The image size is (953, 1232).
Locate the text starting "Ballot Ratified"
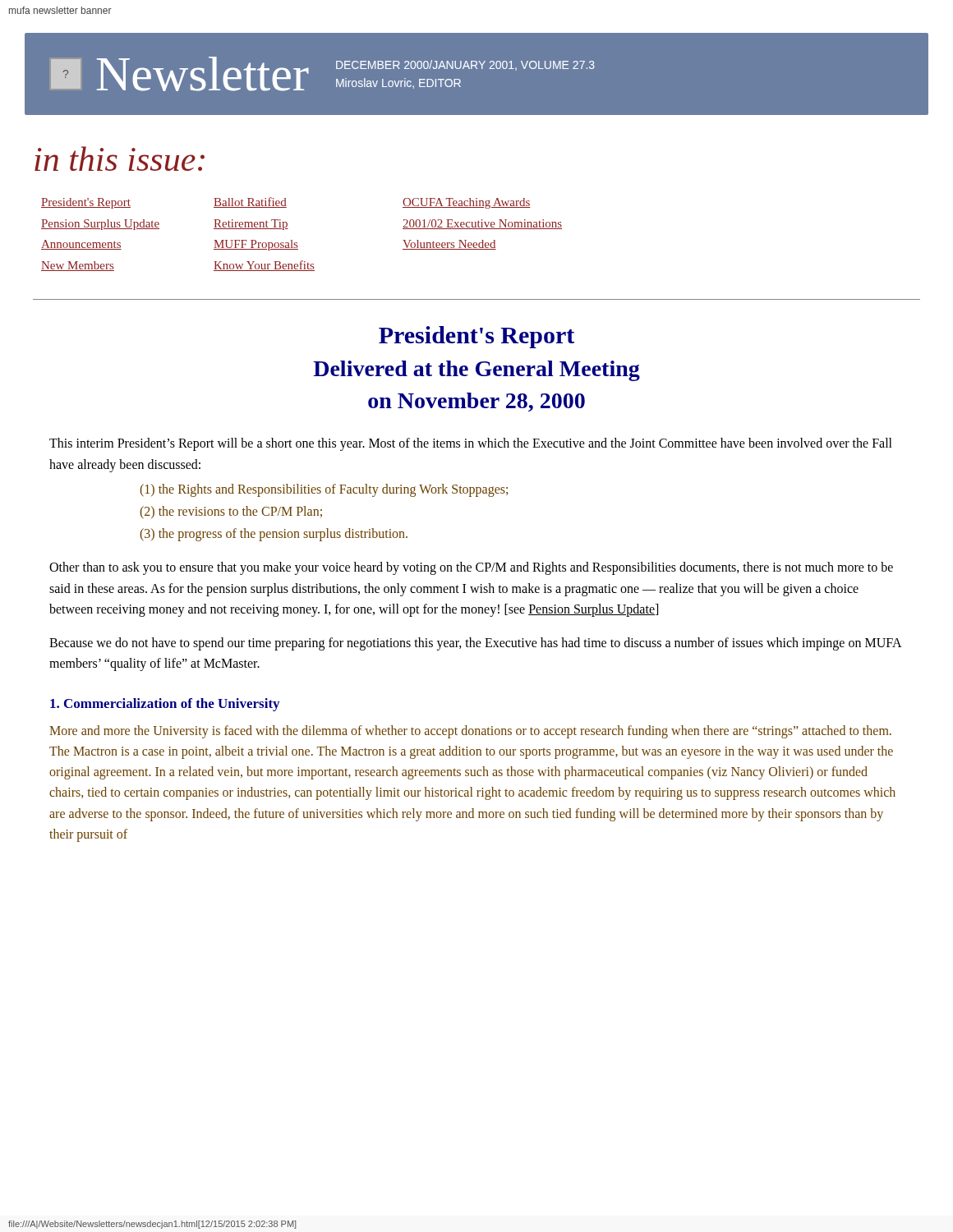250,202
